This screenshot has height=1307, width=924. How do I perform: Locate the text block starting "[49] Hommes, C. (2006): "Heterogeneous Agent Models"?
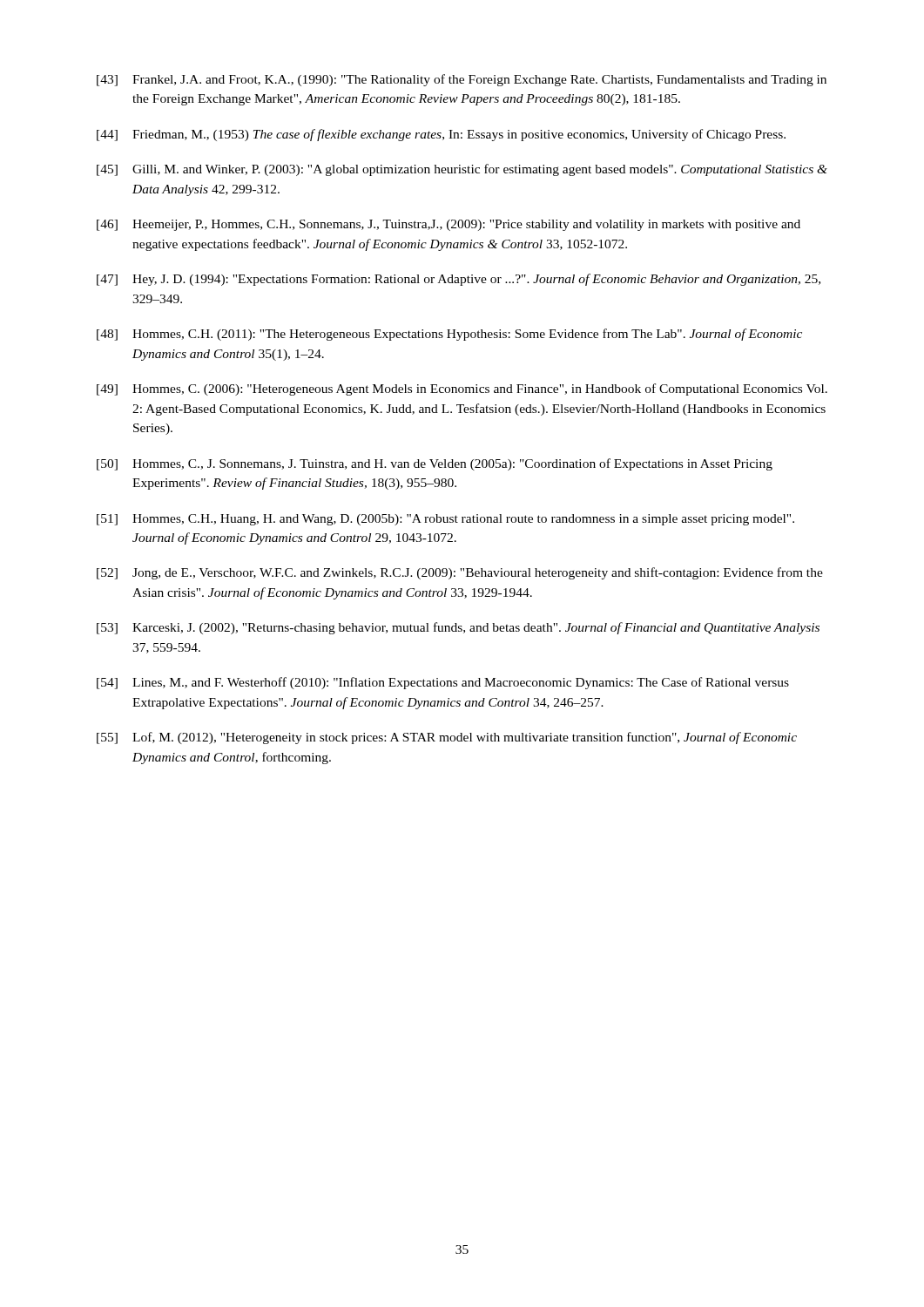[x=462, y=409]
